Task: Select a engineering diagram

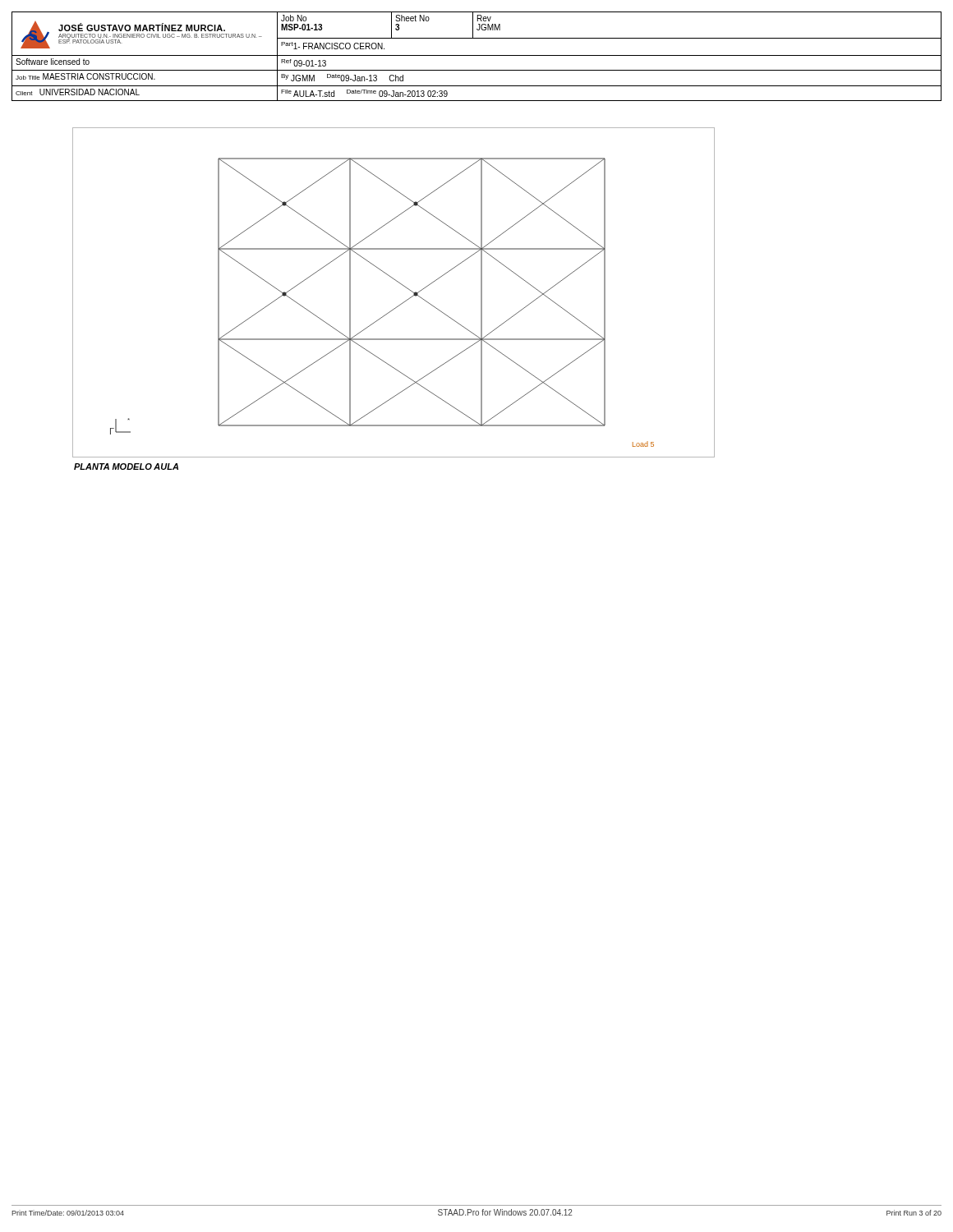Action: 394,292
